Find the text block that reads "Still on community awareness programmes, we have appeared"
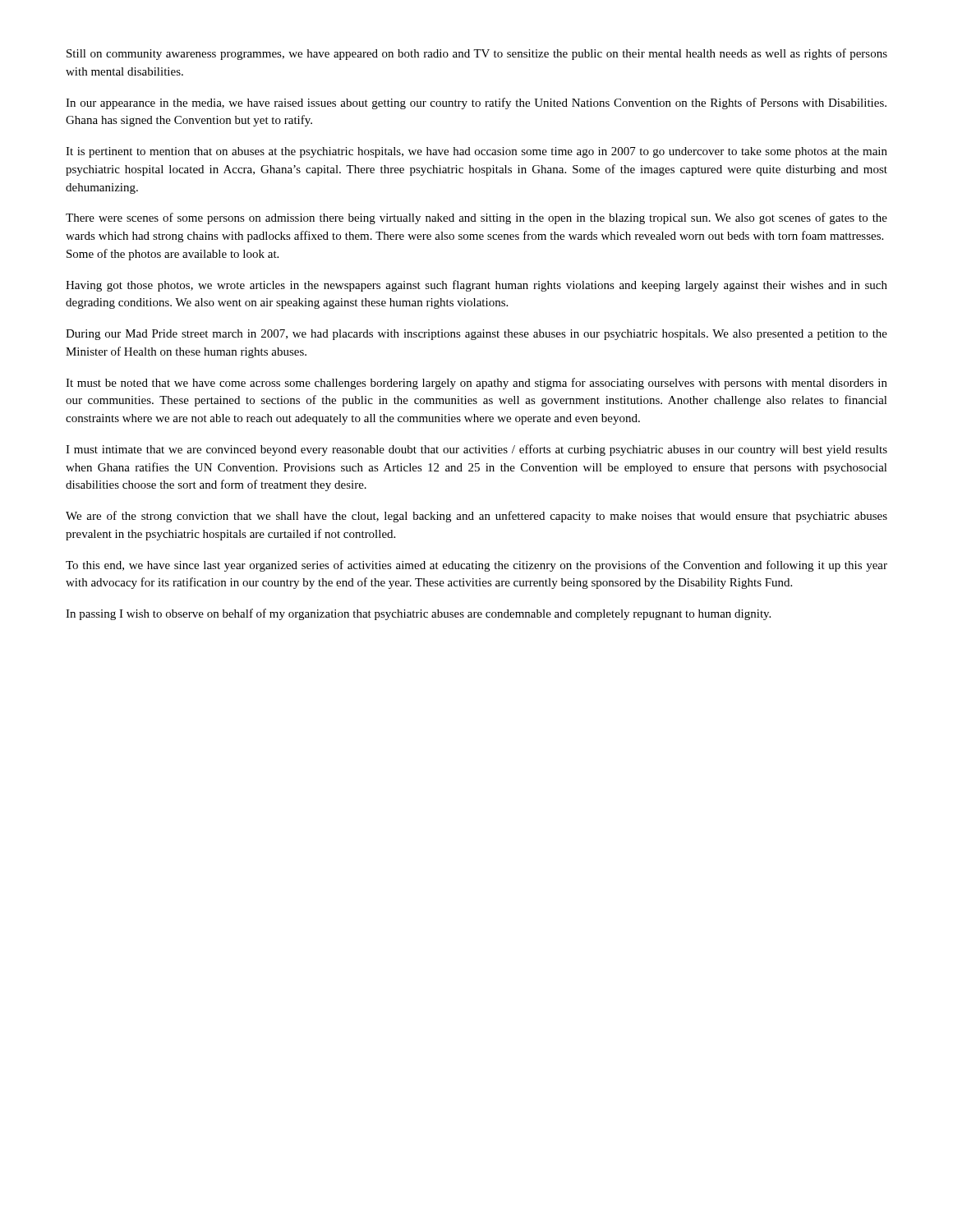953x1232 pixels. click(x=476, y=62)
